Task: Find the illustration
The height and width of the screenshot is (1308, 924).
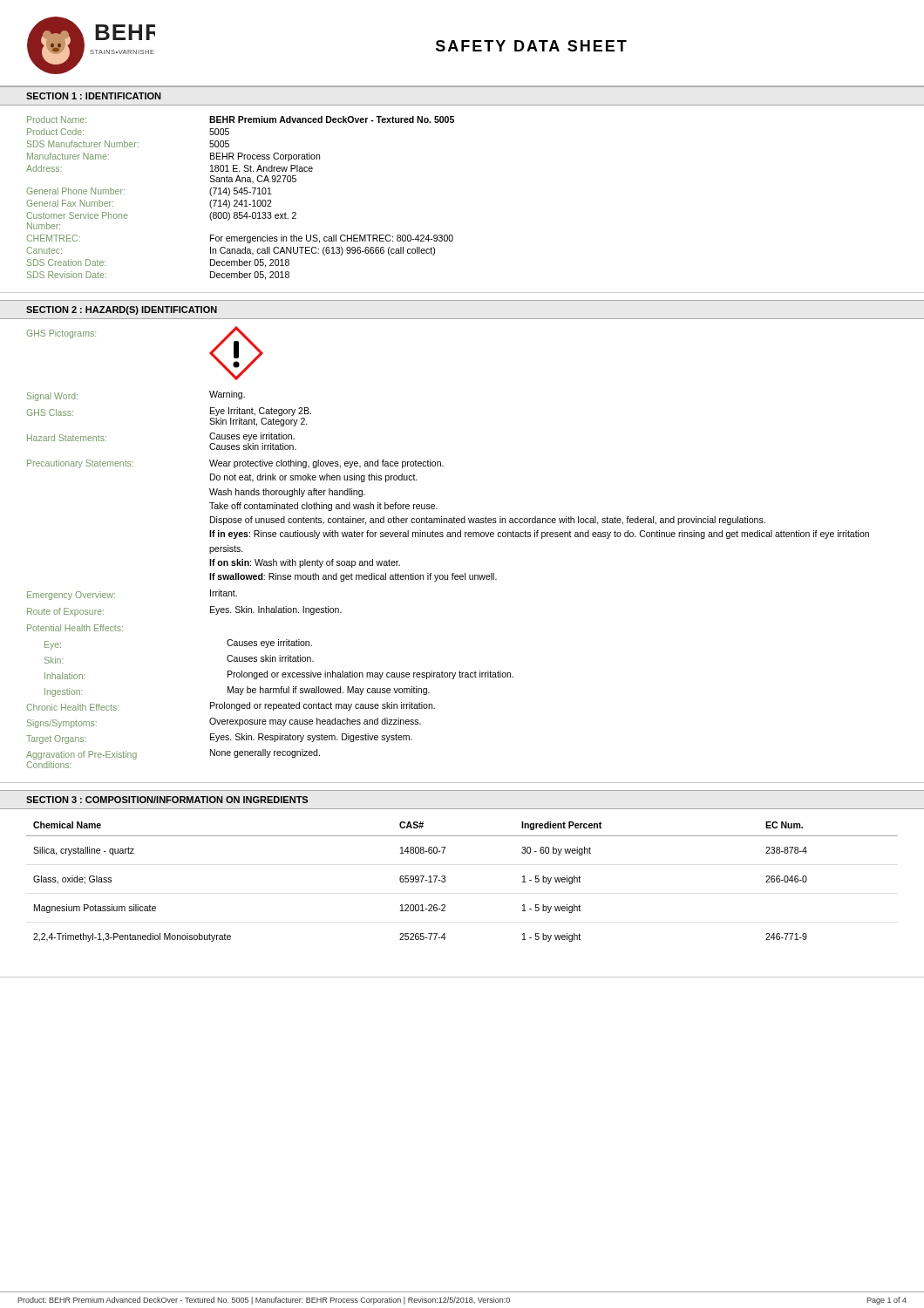Action: click(462, 354)
